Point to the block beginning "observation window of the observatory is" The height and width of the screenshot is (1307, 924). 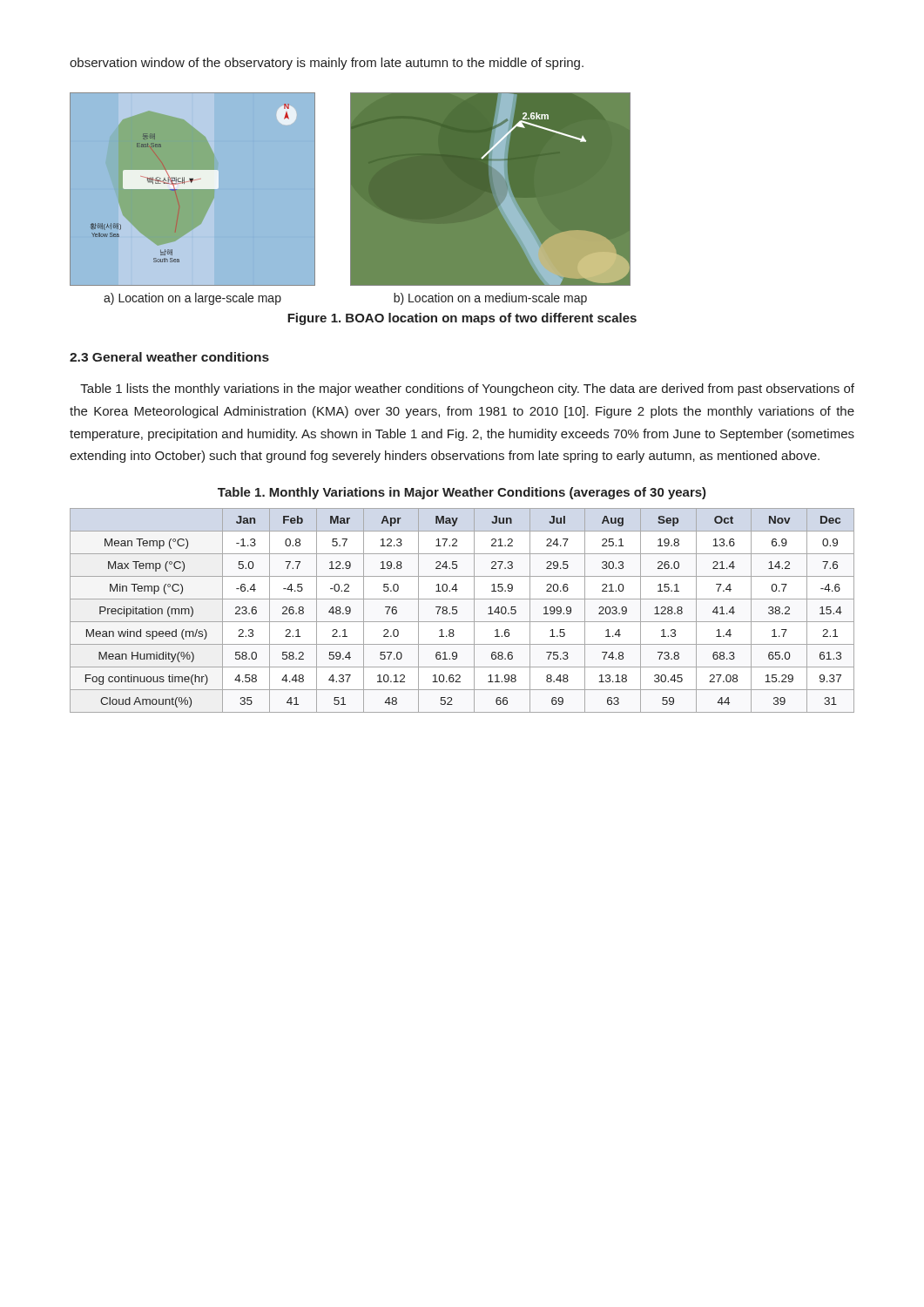(x=327, y=62)
